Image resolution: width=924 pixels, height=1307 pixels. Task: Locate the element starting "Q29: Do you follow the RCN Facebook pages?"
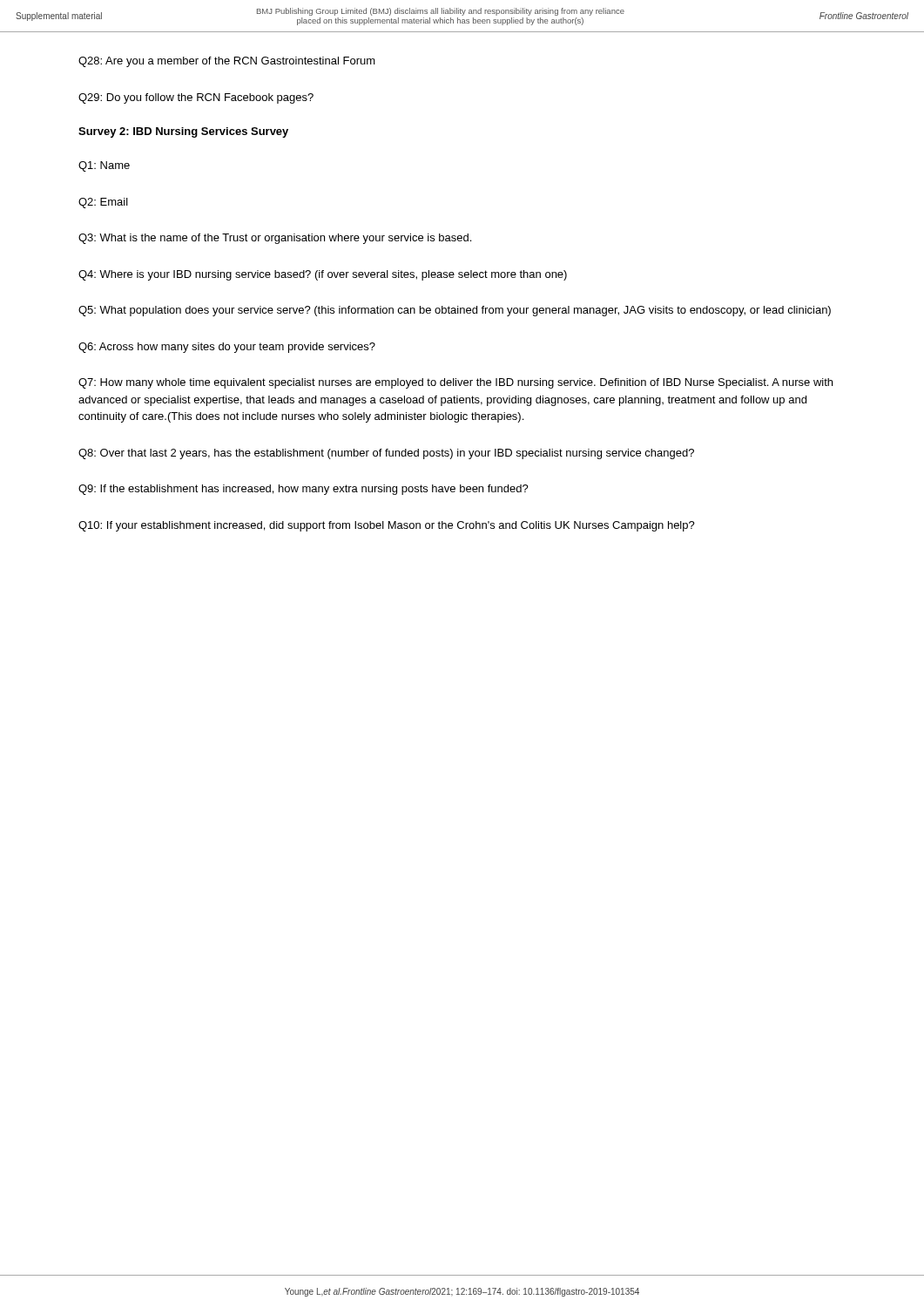tap(196, 97)
